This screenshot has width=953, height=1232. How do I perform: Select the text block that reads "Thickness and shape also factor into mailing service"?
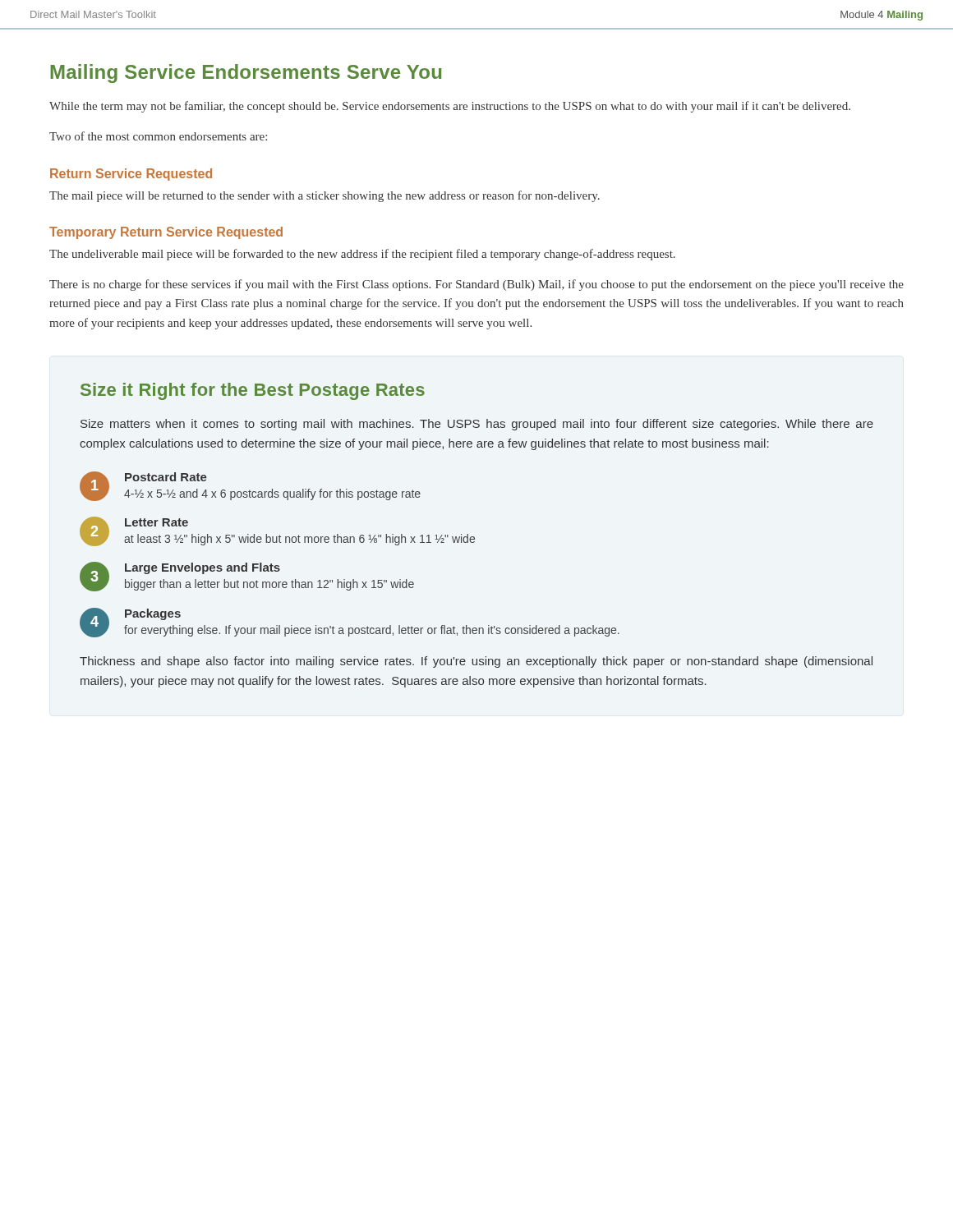[x=476, y=671]
